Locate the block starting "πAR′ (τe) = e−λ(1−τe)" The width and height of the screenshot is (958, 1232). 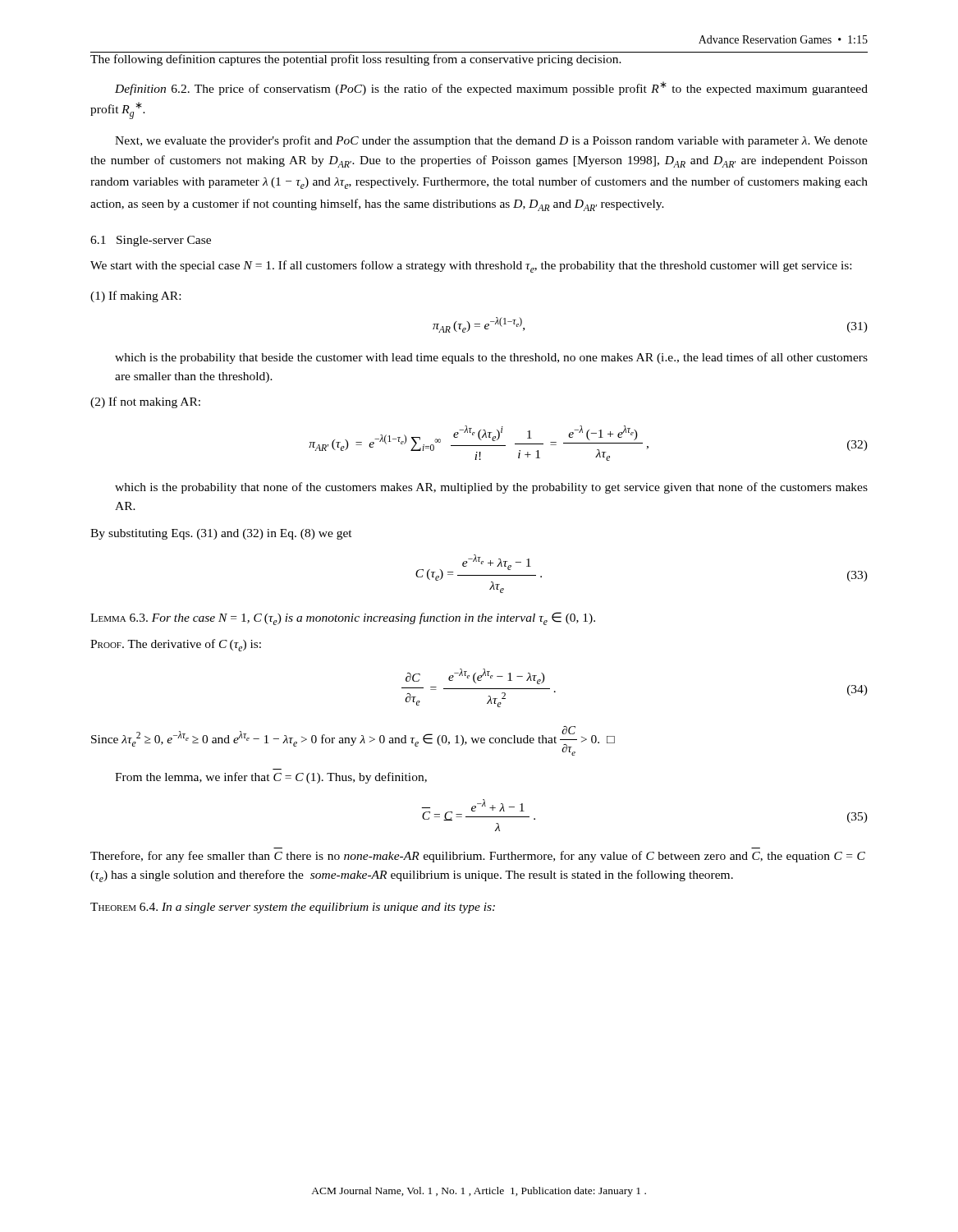pos(588,444)
